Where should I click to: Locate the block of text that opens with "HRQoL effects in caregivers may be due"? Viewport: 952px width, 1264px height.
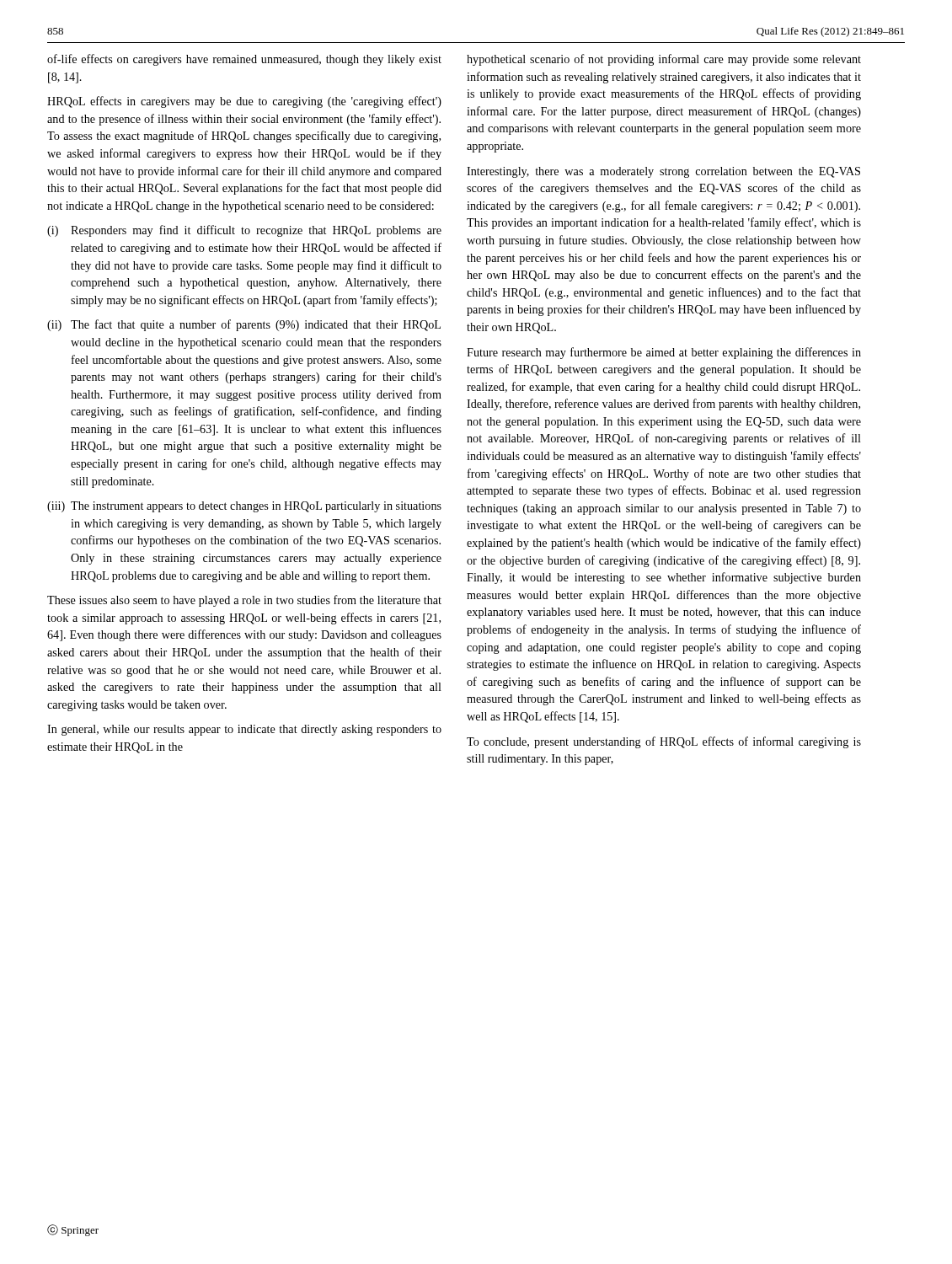244,154
